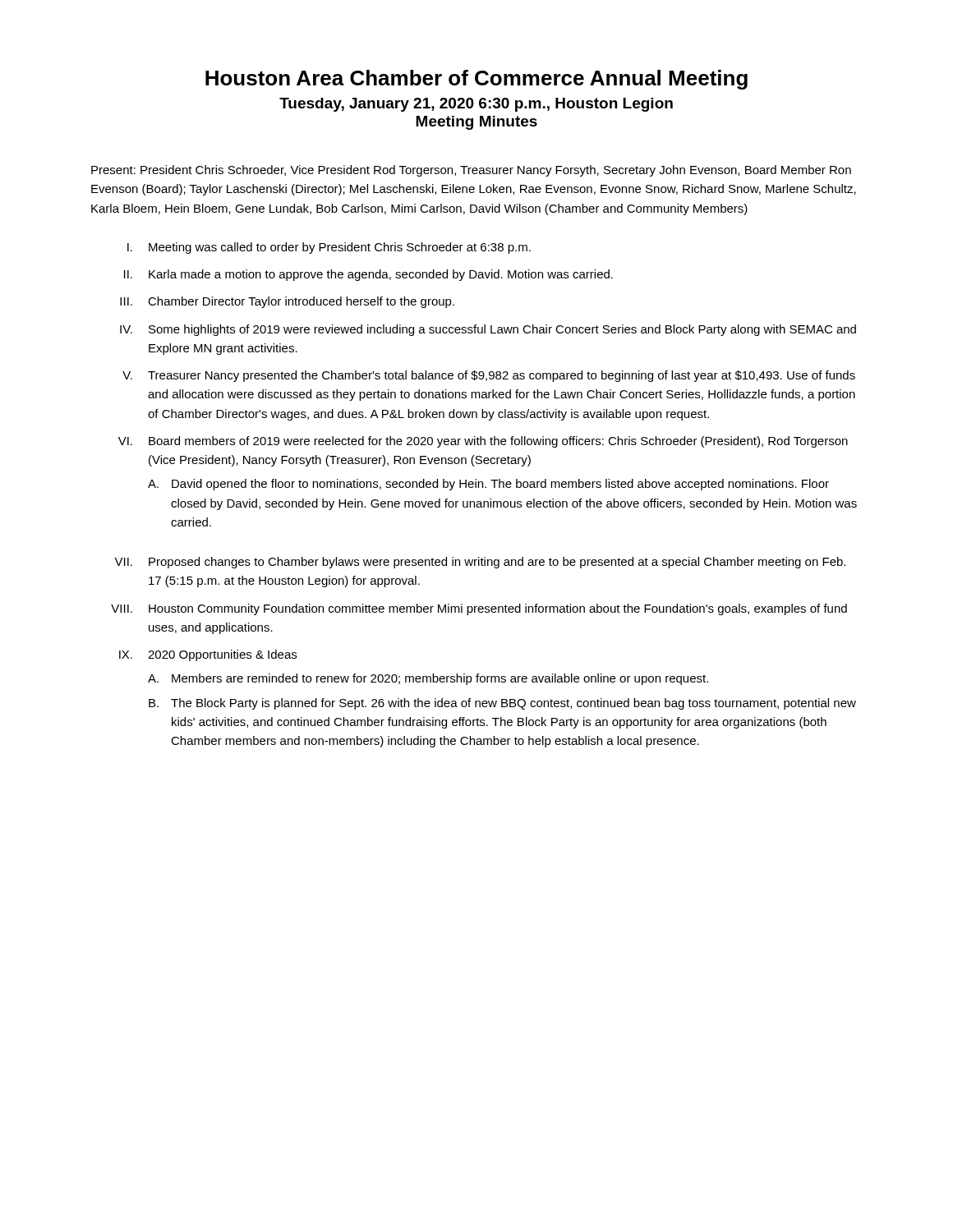Navigate to the text starting "I. Meeting was"
Image resolution: width=953 pixels, height=1232 pixels.
tap(476, 247)
